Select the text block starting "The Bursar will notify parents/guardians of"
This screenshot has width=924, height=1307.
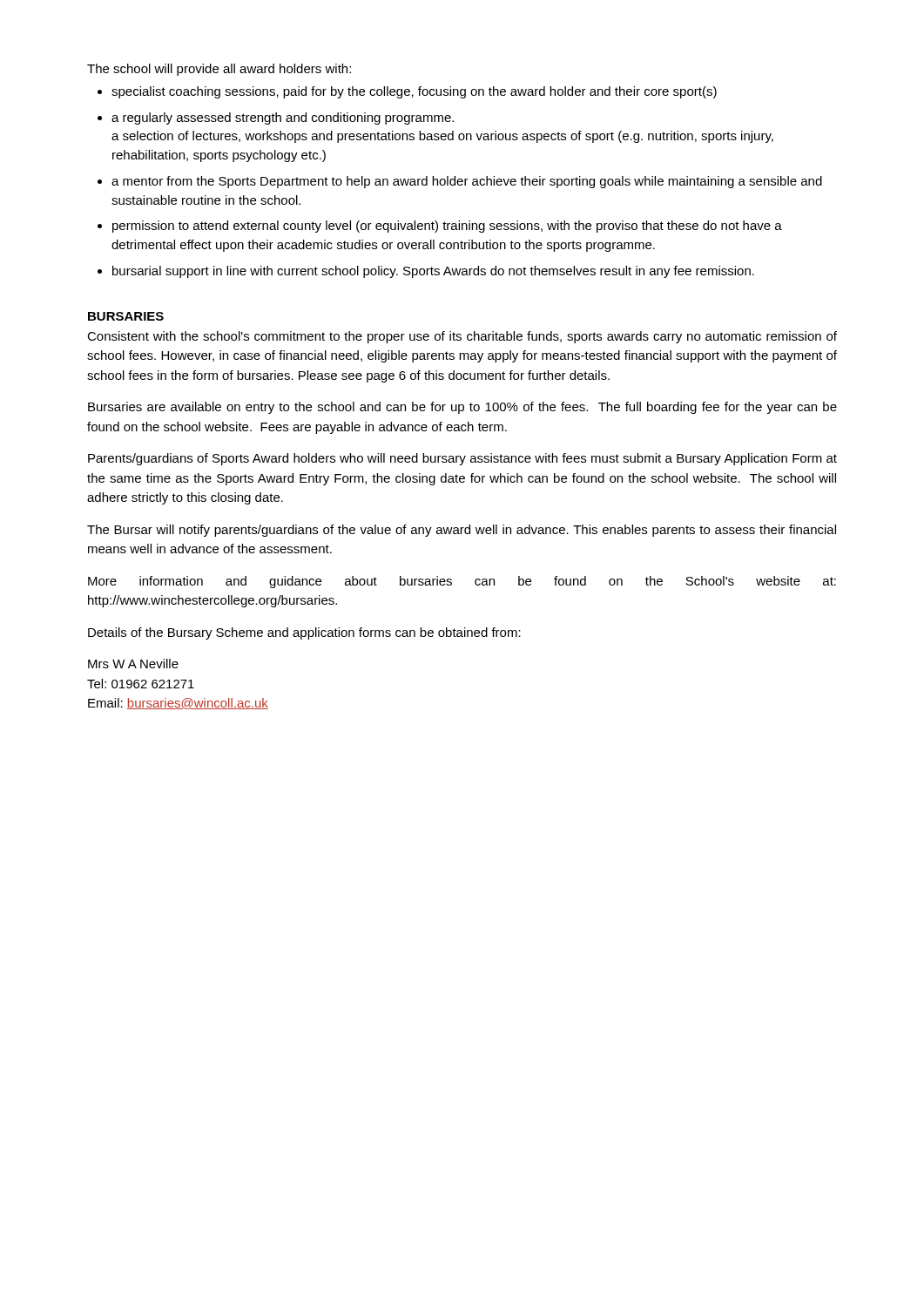coord(462,539)
